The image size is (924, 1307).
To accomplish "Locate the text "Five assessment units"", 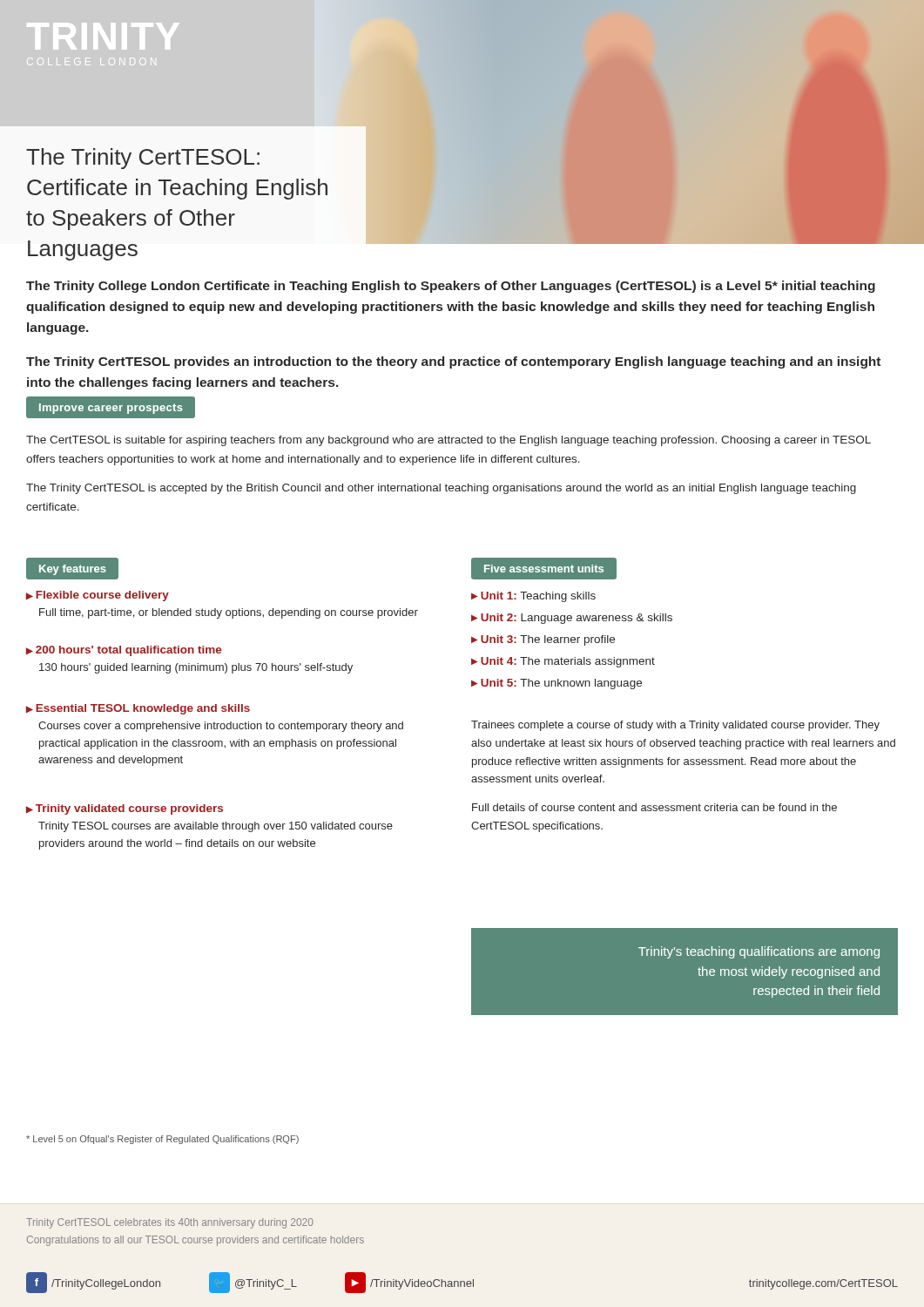I will click(x=544, y=569).
